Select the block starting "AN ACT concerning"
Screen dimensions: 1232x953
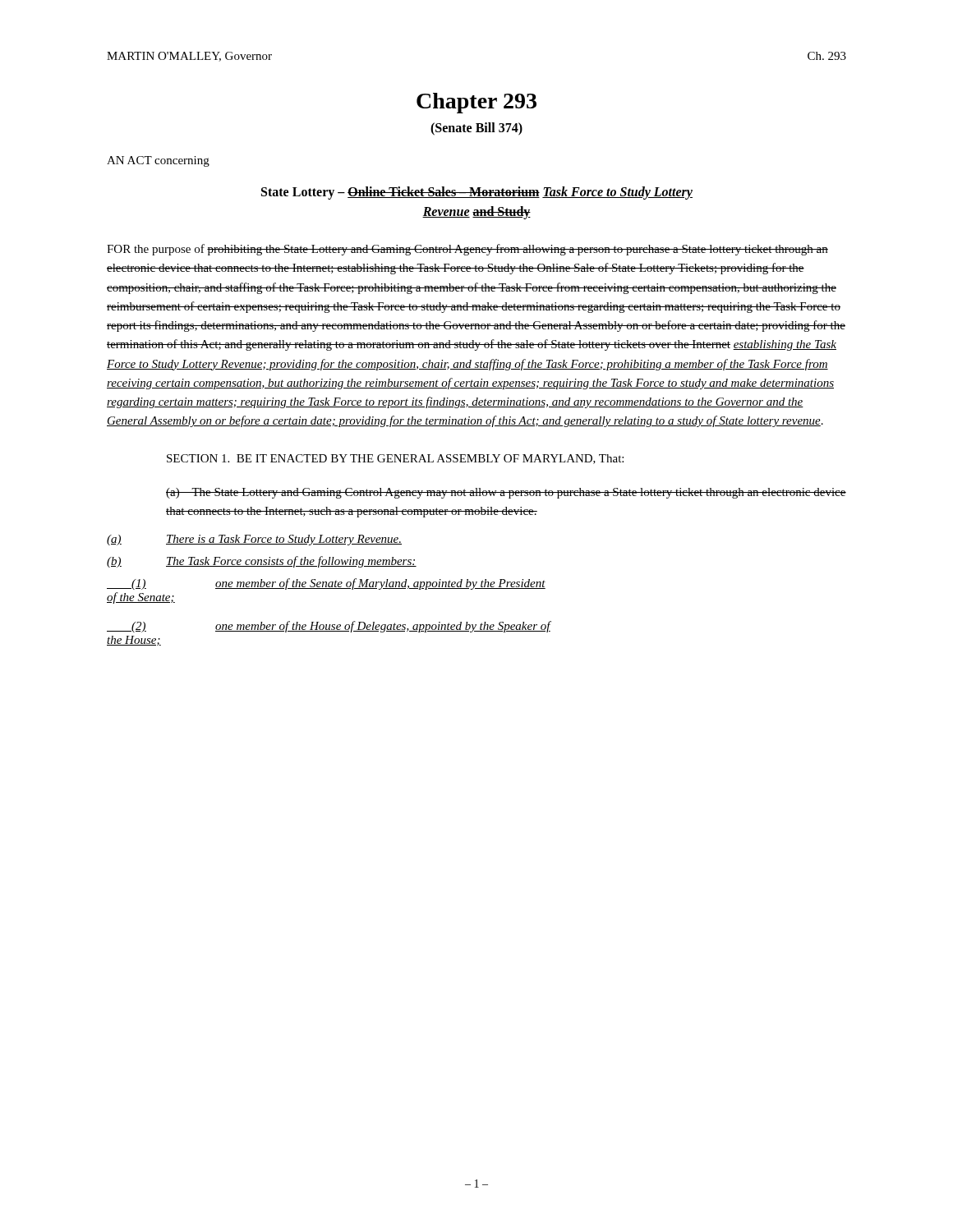[x=158, y=160]
